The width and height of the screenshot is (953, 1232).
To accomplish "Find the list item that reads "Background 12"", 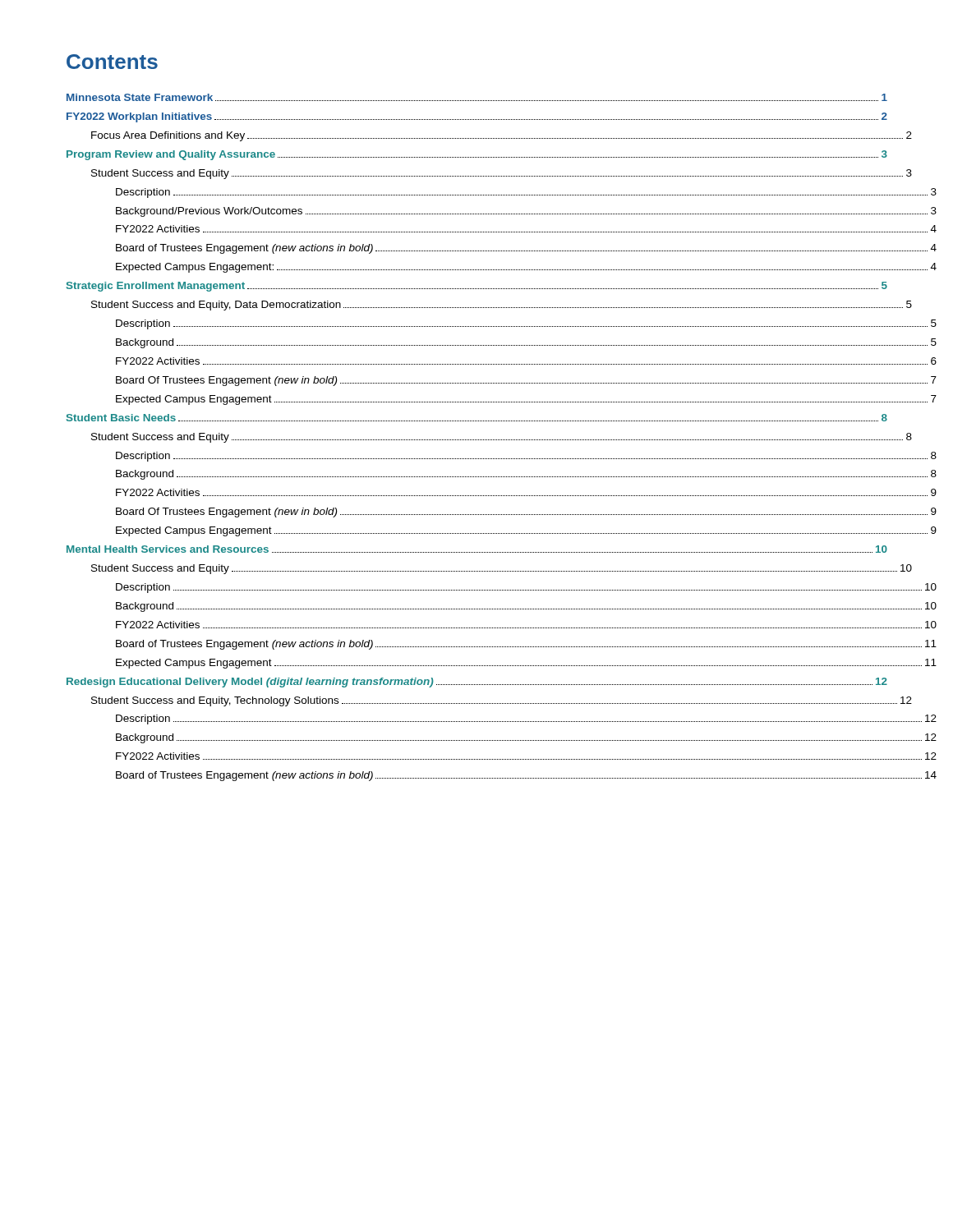I will tap(526, 738).
